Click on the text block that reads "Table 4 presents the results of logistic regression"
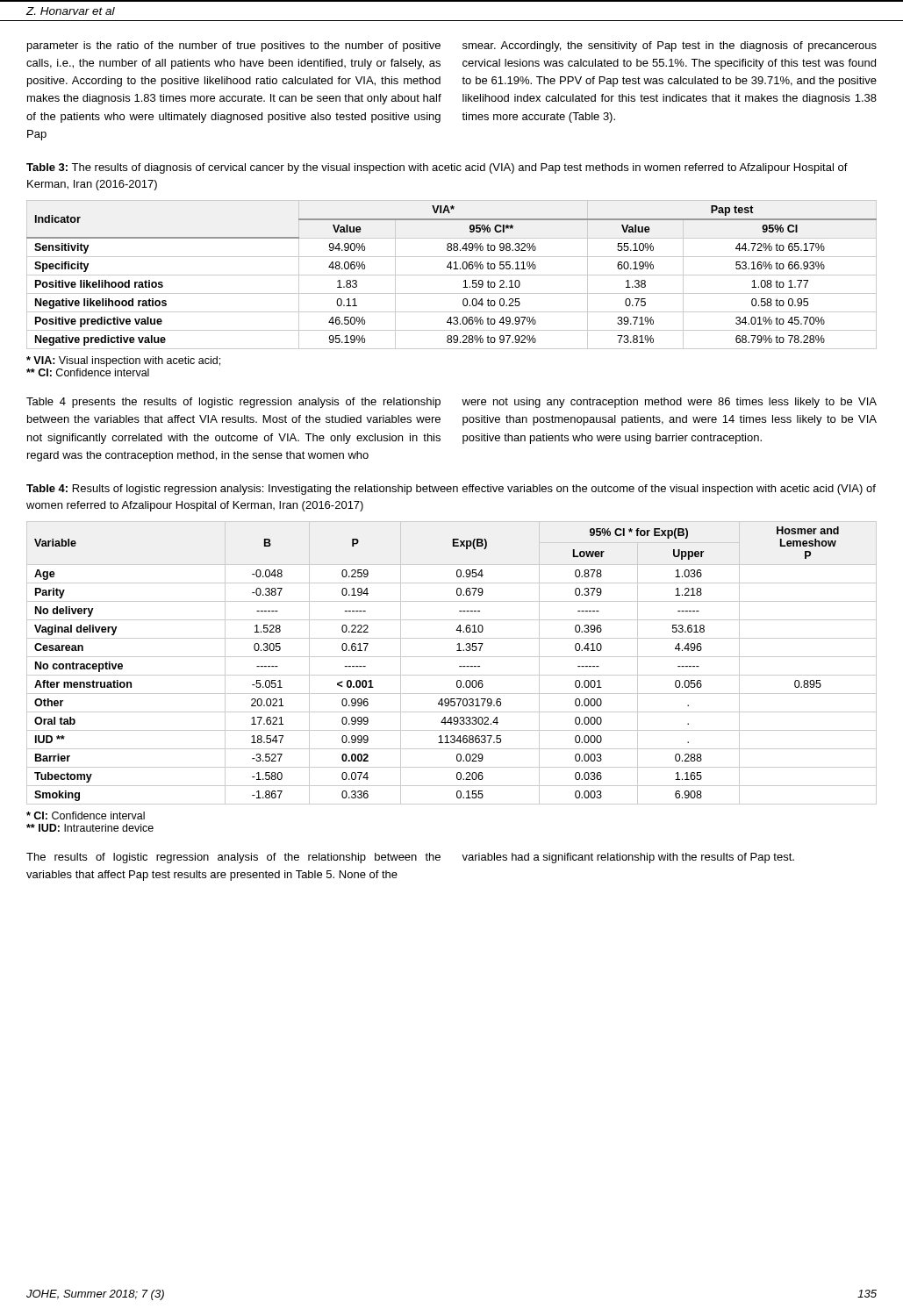 coord(452,429)
